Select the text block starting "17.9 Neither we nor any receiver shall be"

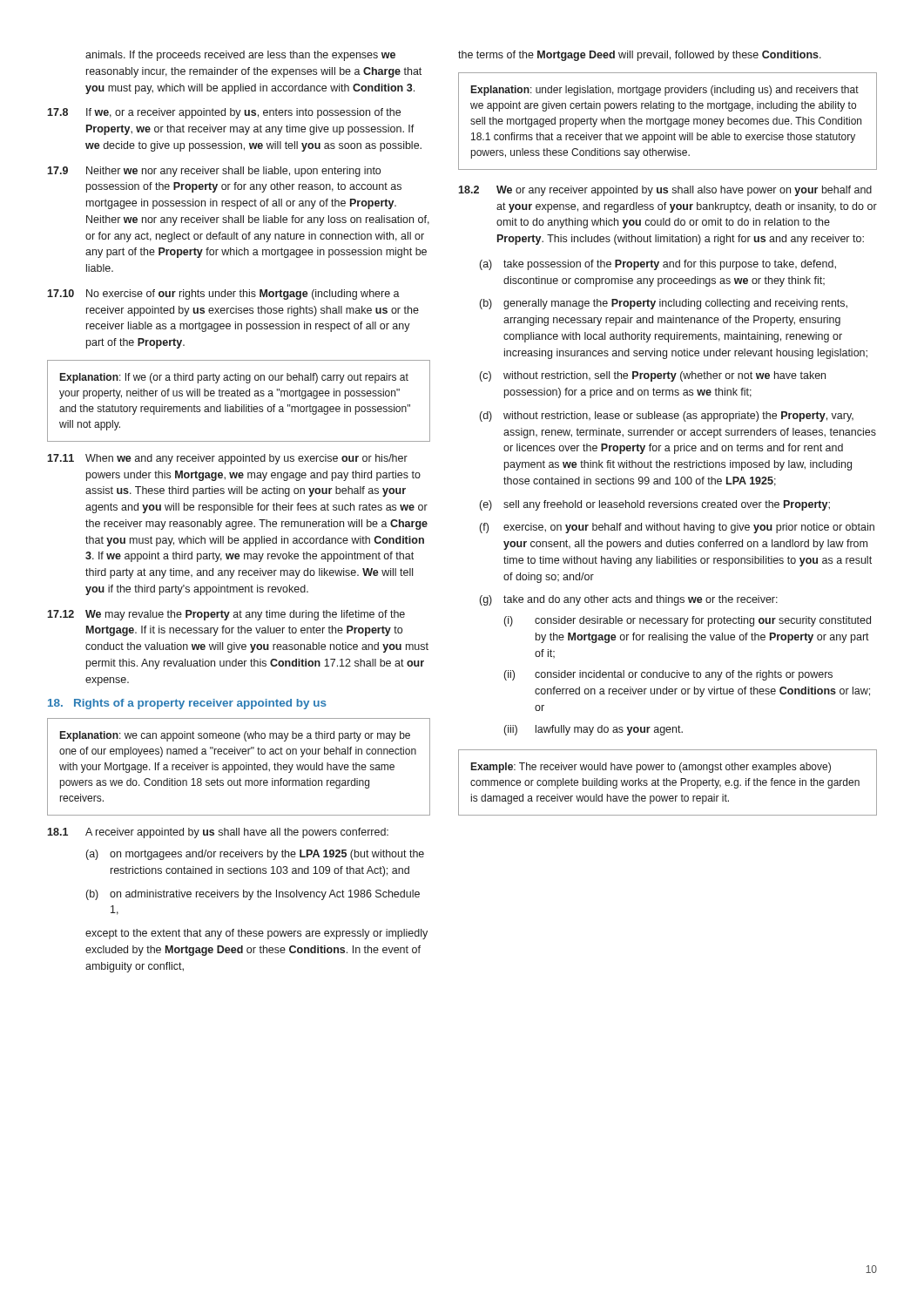click(x=239, y=220)
